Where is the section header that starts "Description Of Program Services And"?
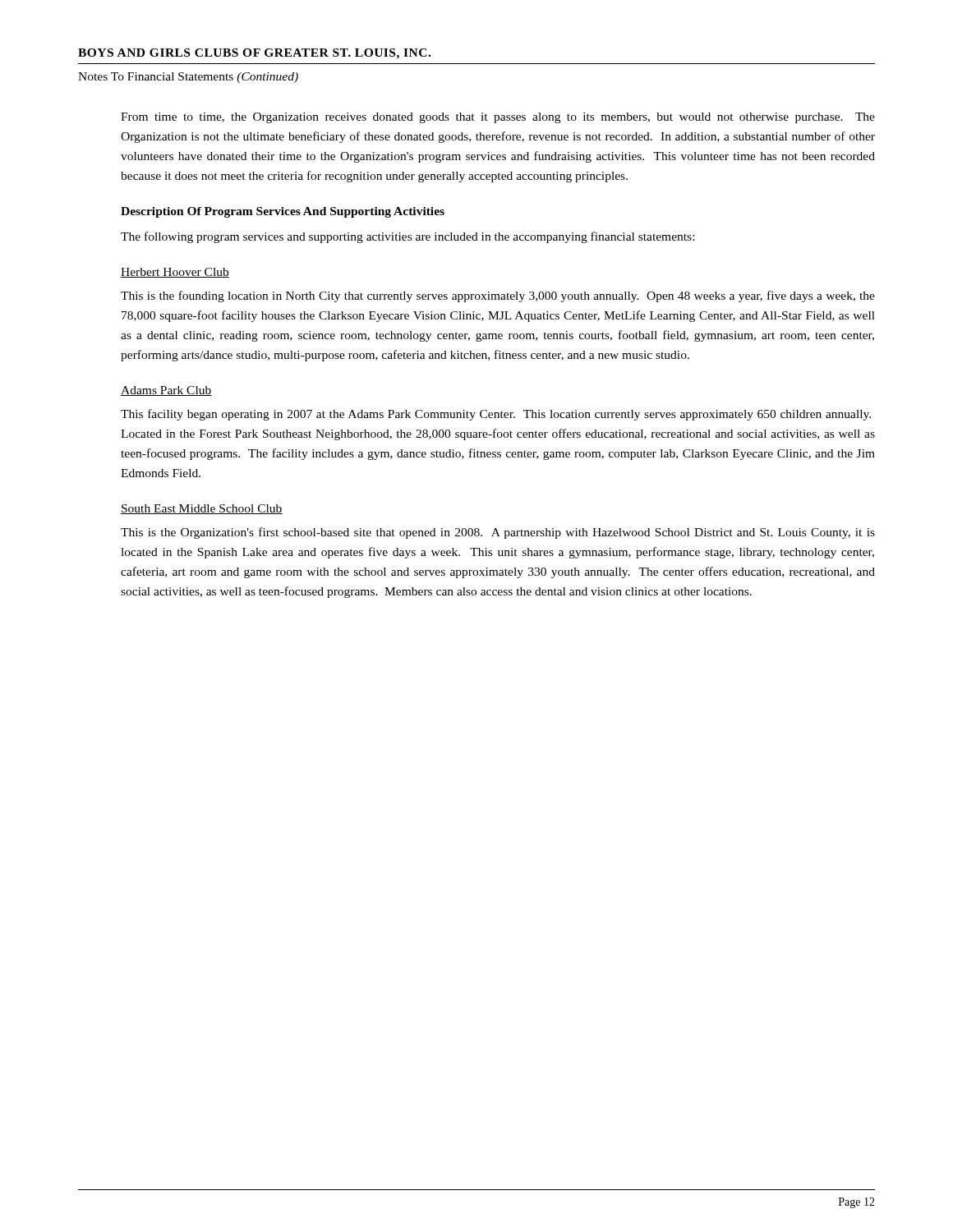The height and width of the screenshot is (1232, 953). [x=283, y=211]
